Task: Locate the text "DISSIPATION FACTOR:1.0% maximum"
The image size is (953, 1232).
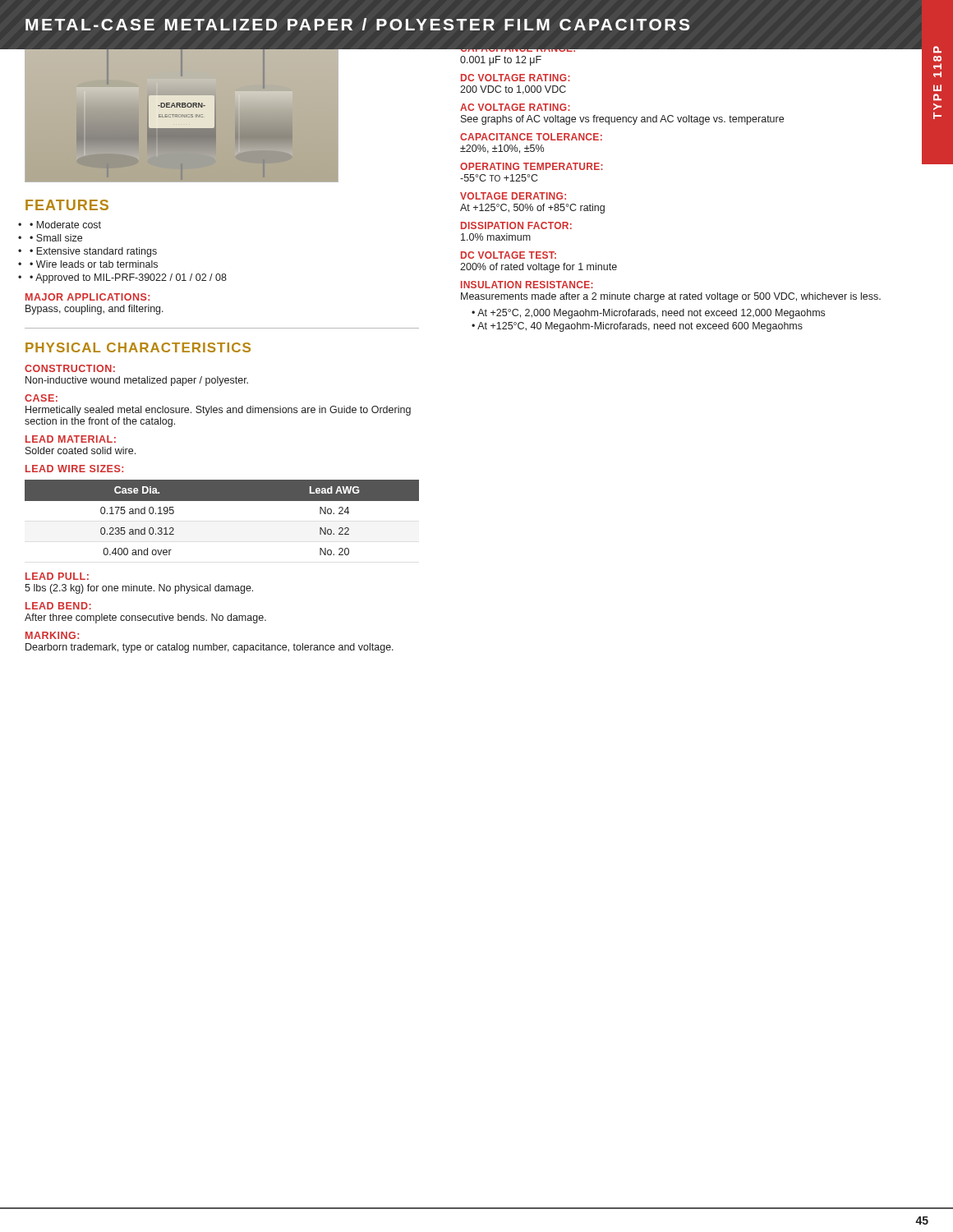Action: 516,225
